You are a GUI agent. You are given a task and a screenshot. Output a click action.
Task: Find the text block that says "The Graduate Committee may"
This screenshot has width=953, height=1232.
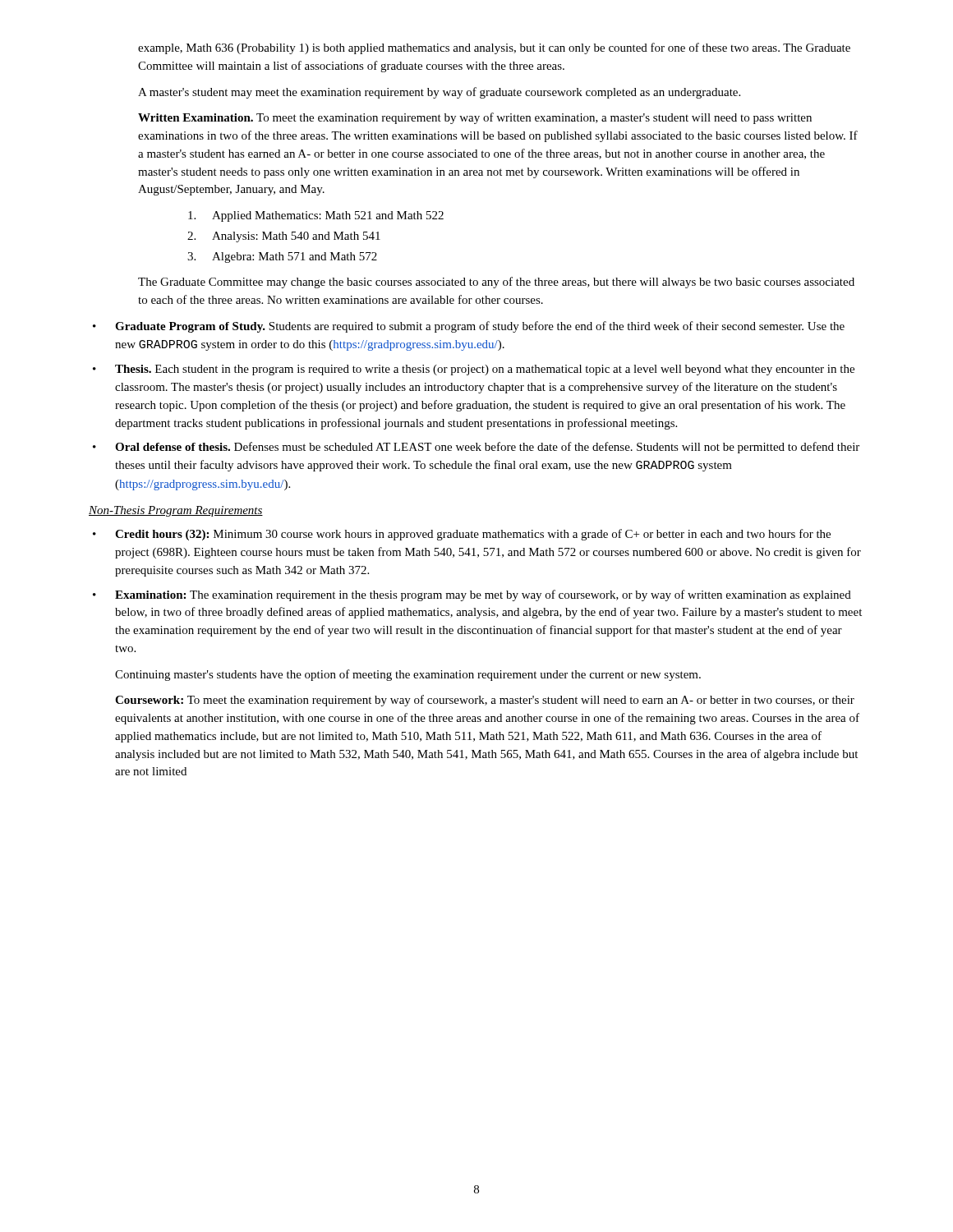pos(496,291)
